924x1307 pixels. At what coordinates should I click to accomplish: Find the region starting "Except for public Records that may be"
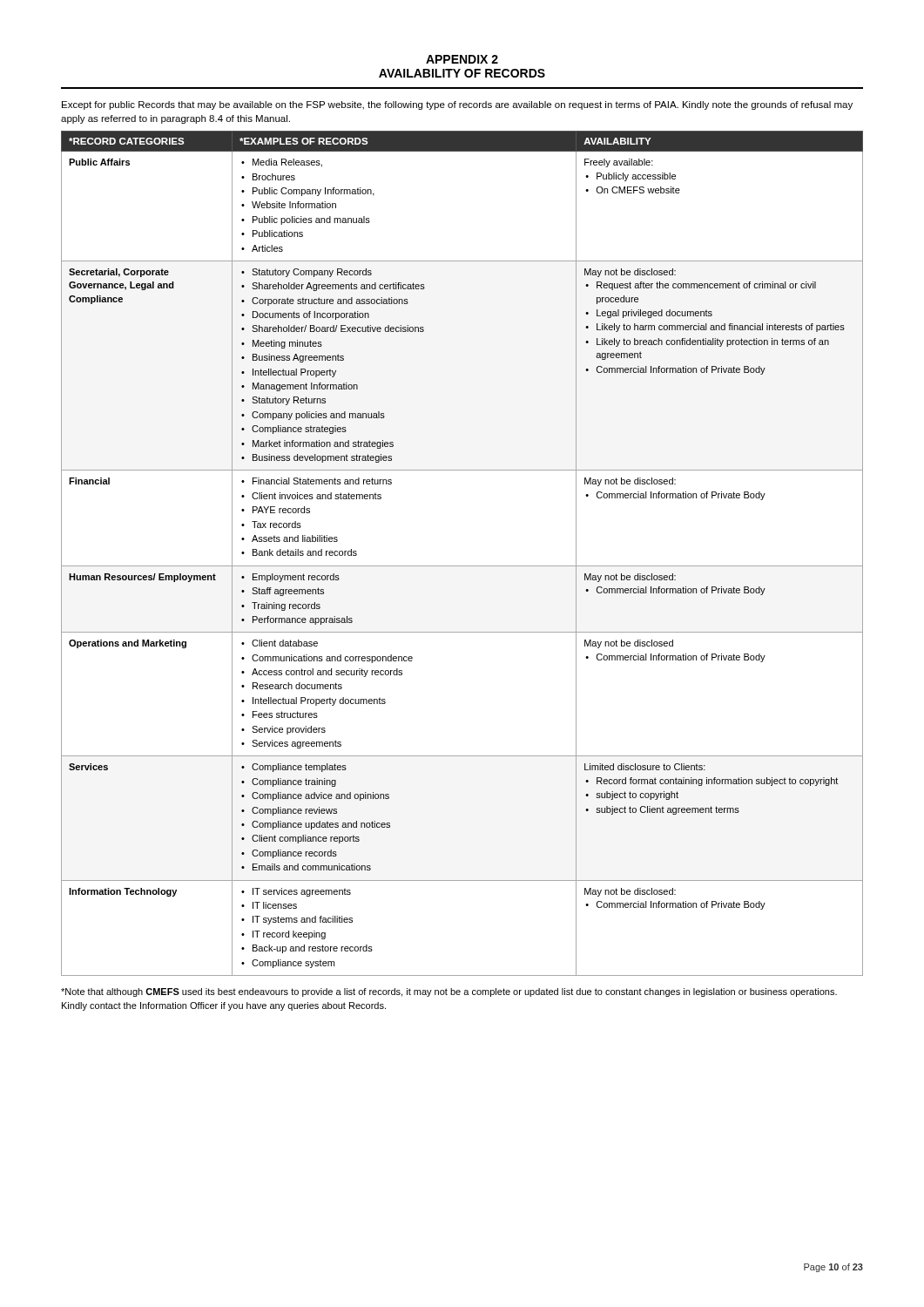click(457, 112)
